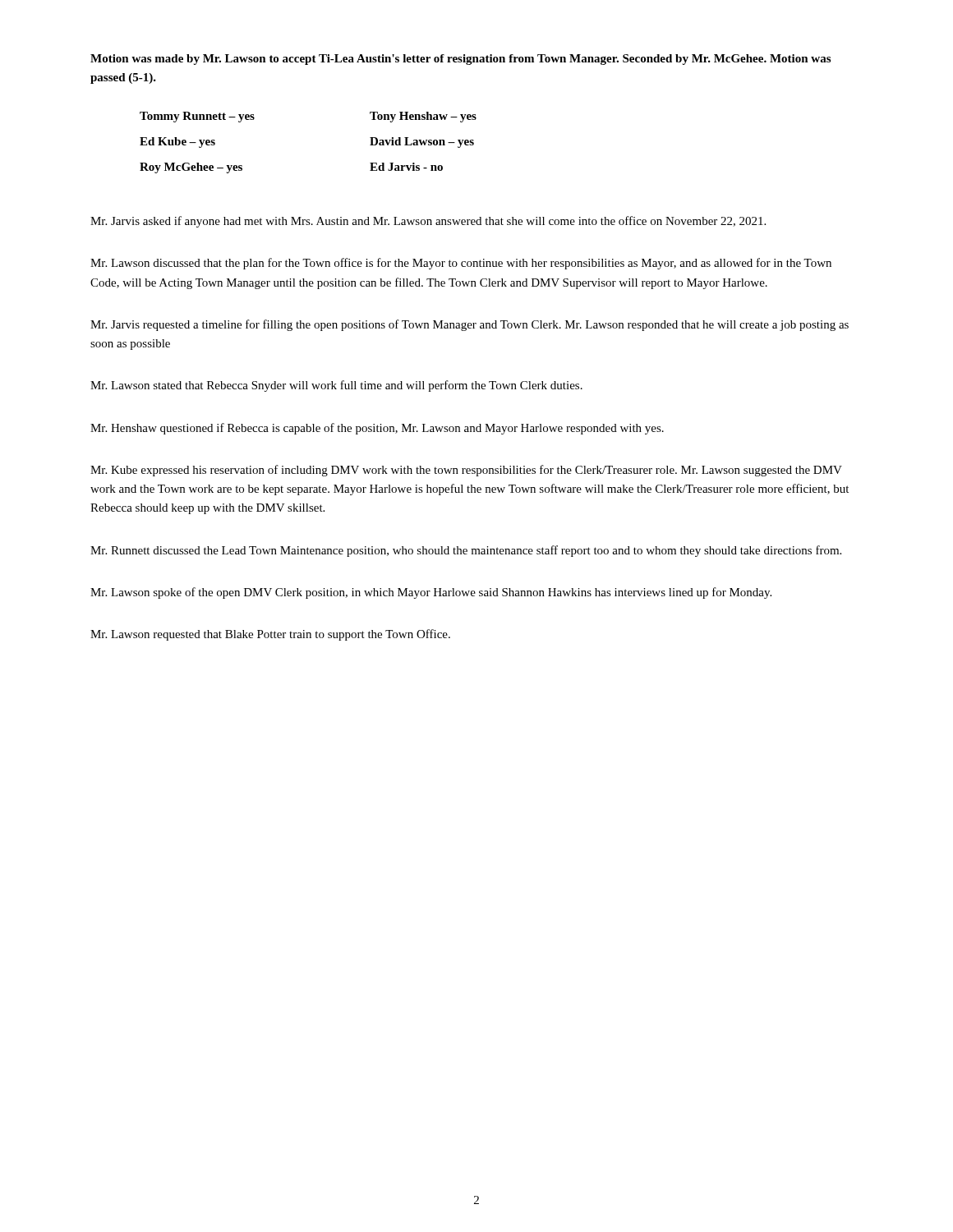
Task: Find the region starting "Mr. Kube expressed his"
Action: pos(470,489)
